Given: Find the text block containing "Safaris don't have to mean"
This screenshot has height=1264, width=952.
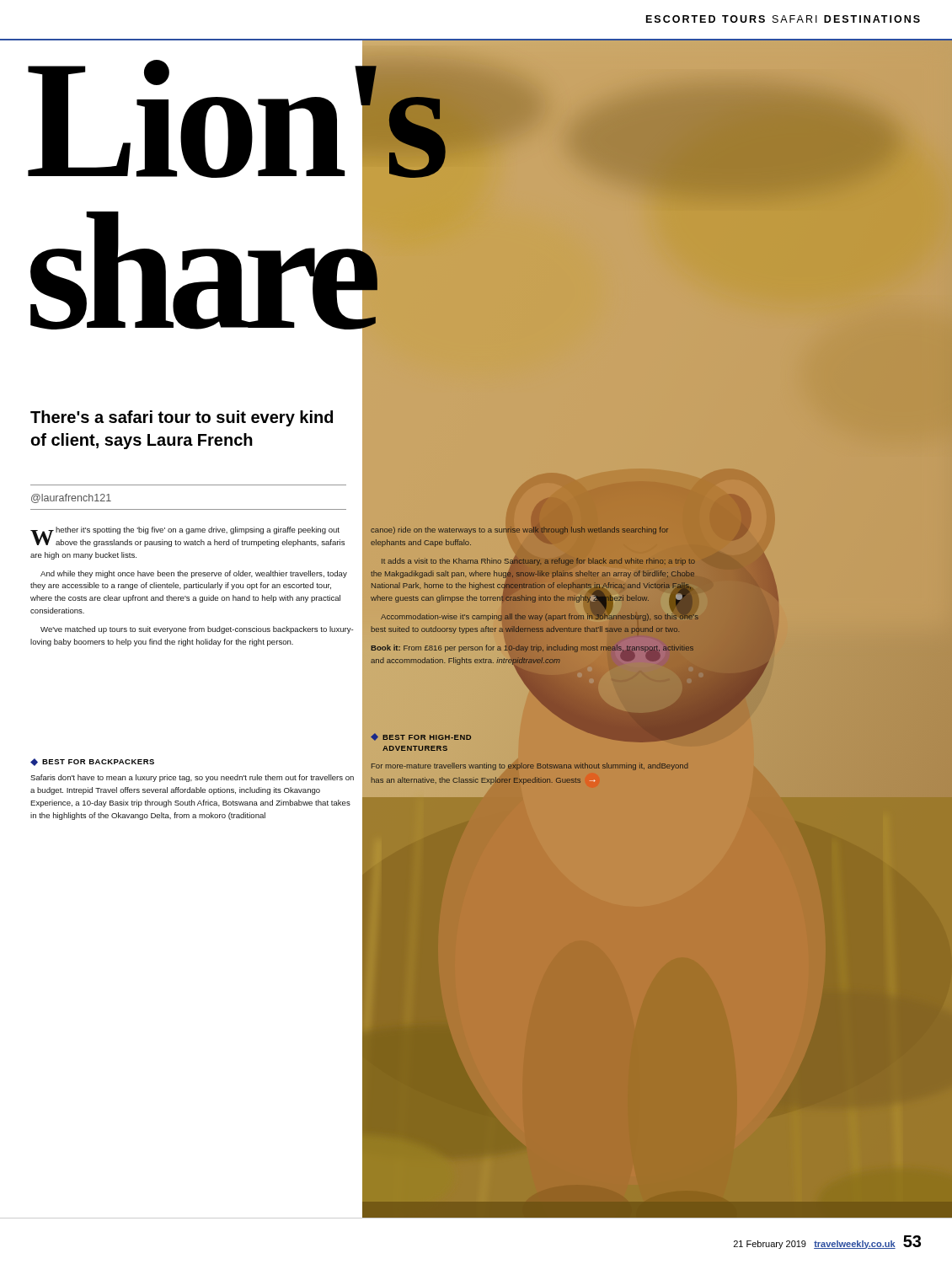Looking at the screenshot, I should click(x=193, y=797).
